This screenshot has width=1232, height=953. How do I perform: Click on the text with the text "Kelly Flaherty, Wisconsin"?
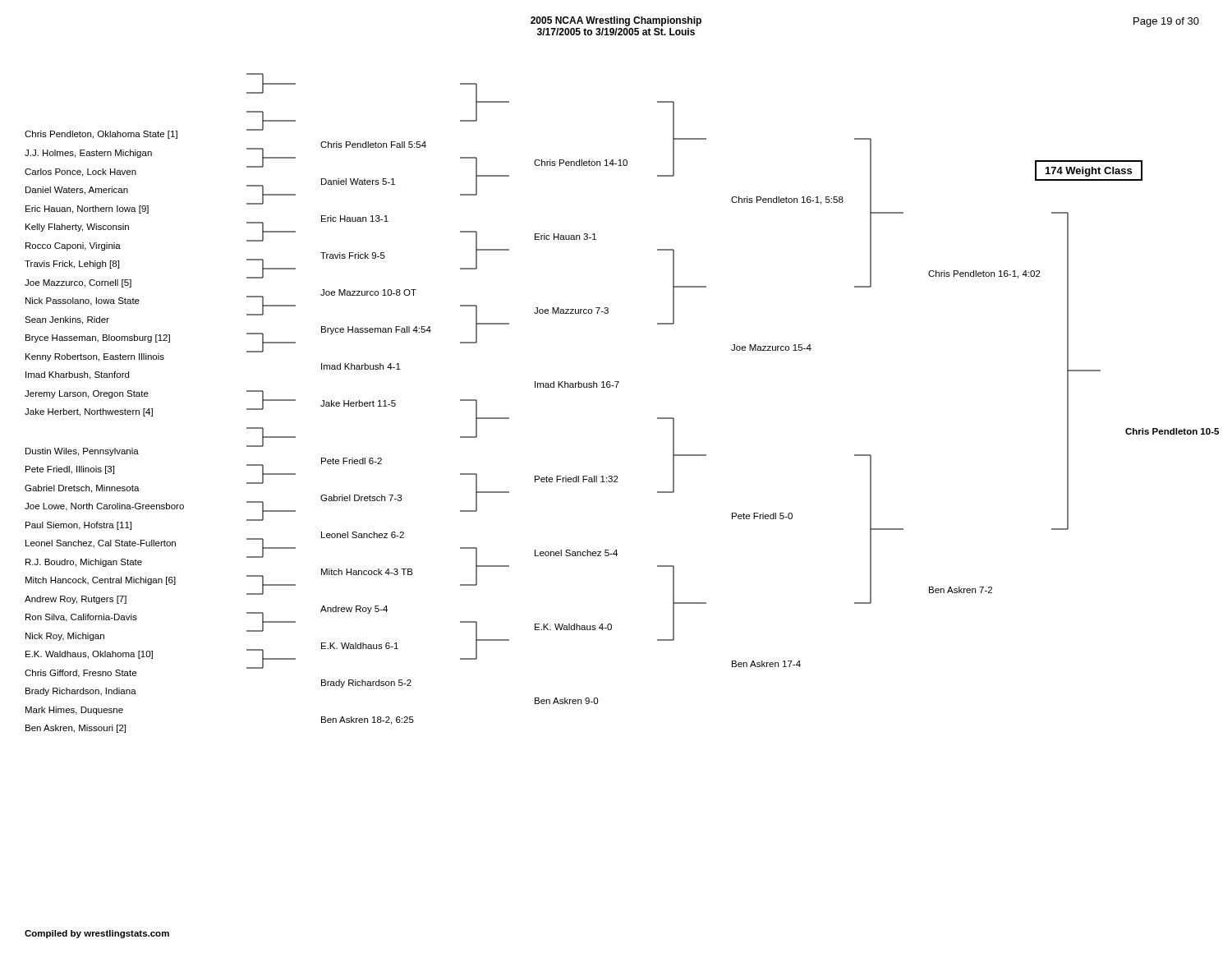(x=77, y=227)
